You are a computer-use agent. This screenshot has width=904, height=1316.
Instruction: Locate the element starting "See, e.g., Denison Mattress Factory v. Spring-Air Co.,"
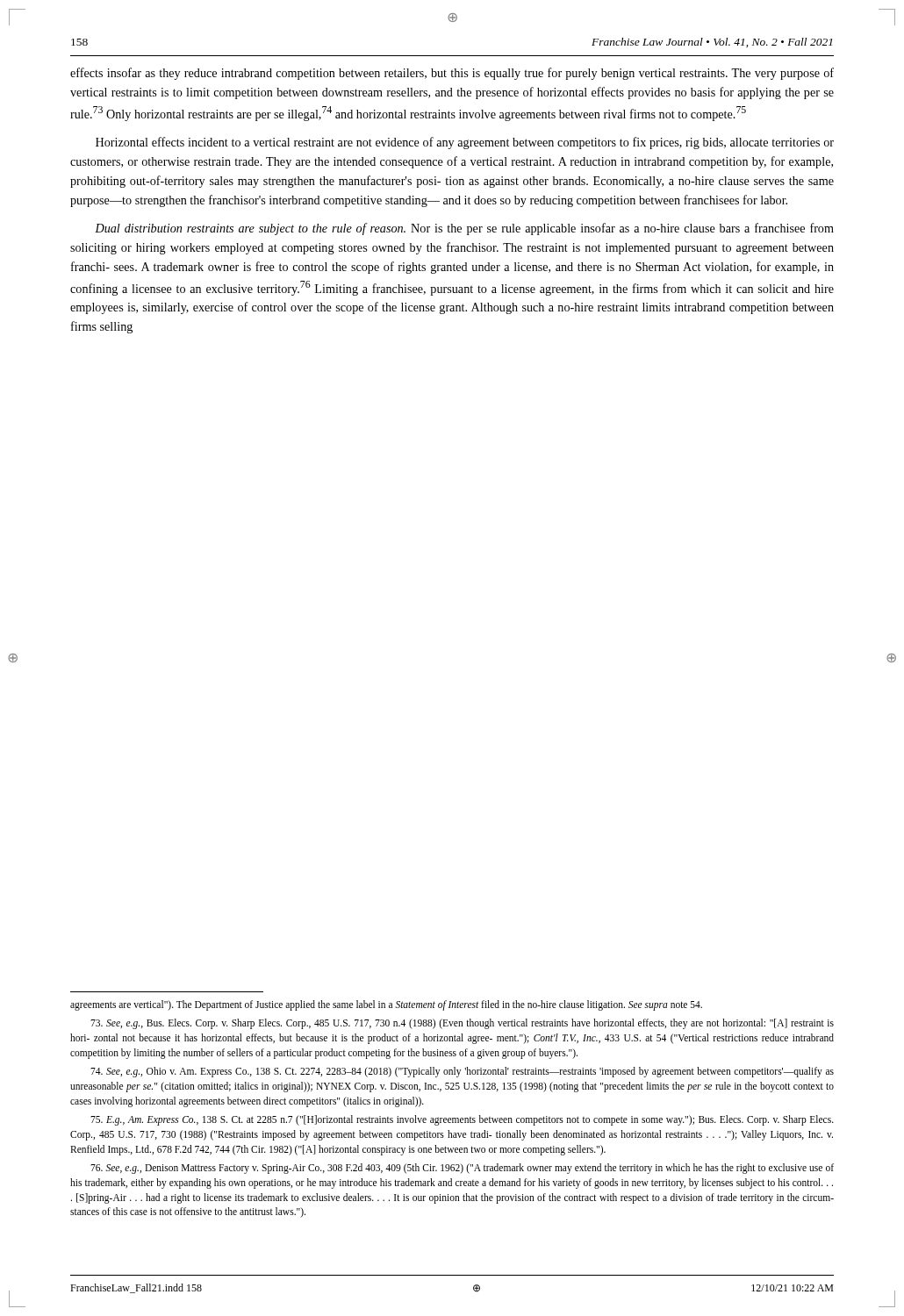click(452, 1190)
